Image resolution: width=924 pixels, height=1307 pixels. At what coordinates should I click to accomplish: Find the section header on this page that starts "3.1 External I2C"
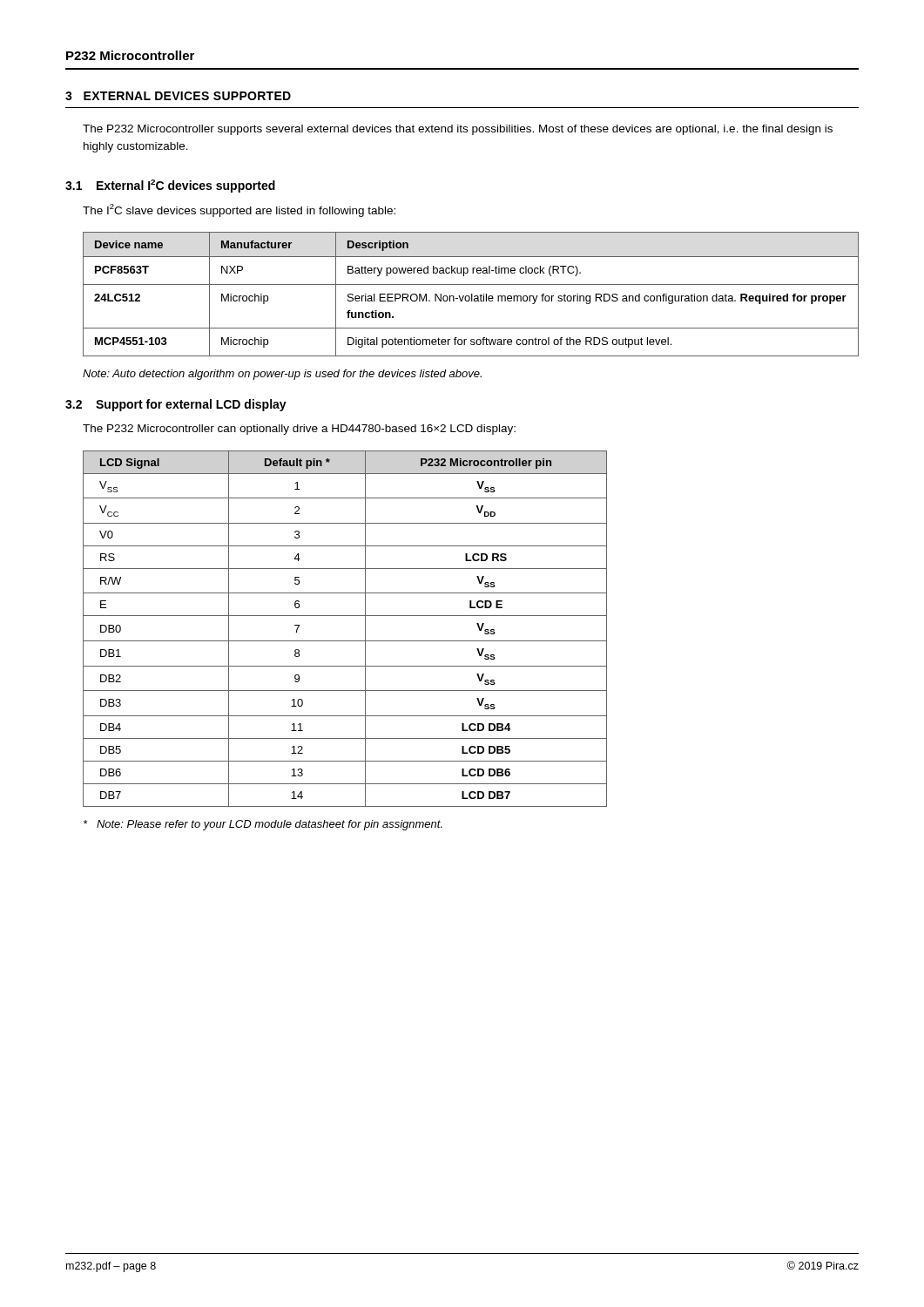coord(170,186)
